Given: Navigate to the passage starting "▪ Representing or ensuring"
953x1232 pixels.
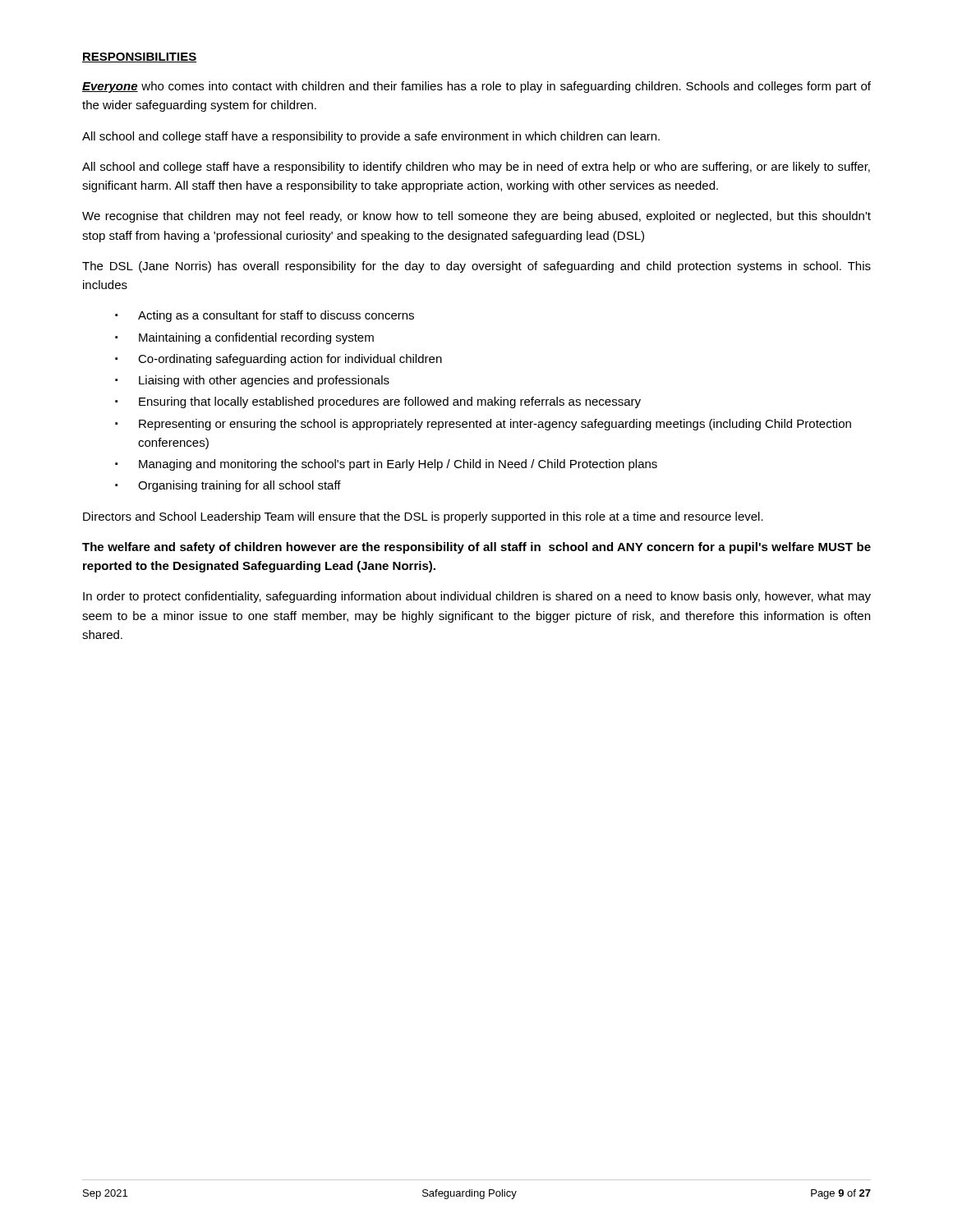Looking at the screenshot, I should click(493, 433).
